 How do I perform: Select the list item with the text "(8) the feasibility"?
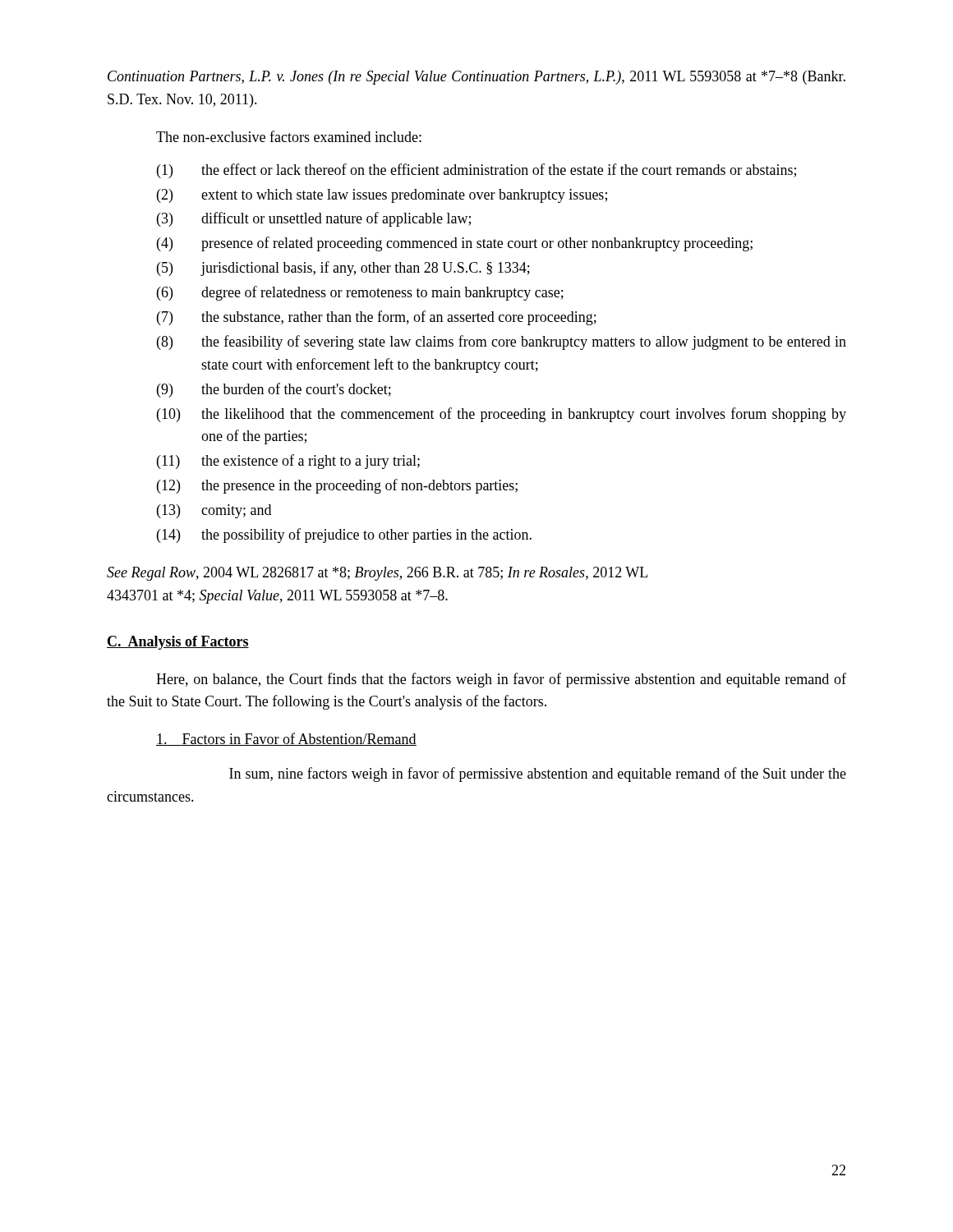[501, 354]
